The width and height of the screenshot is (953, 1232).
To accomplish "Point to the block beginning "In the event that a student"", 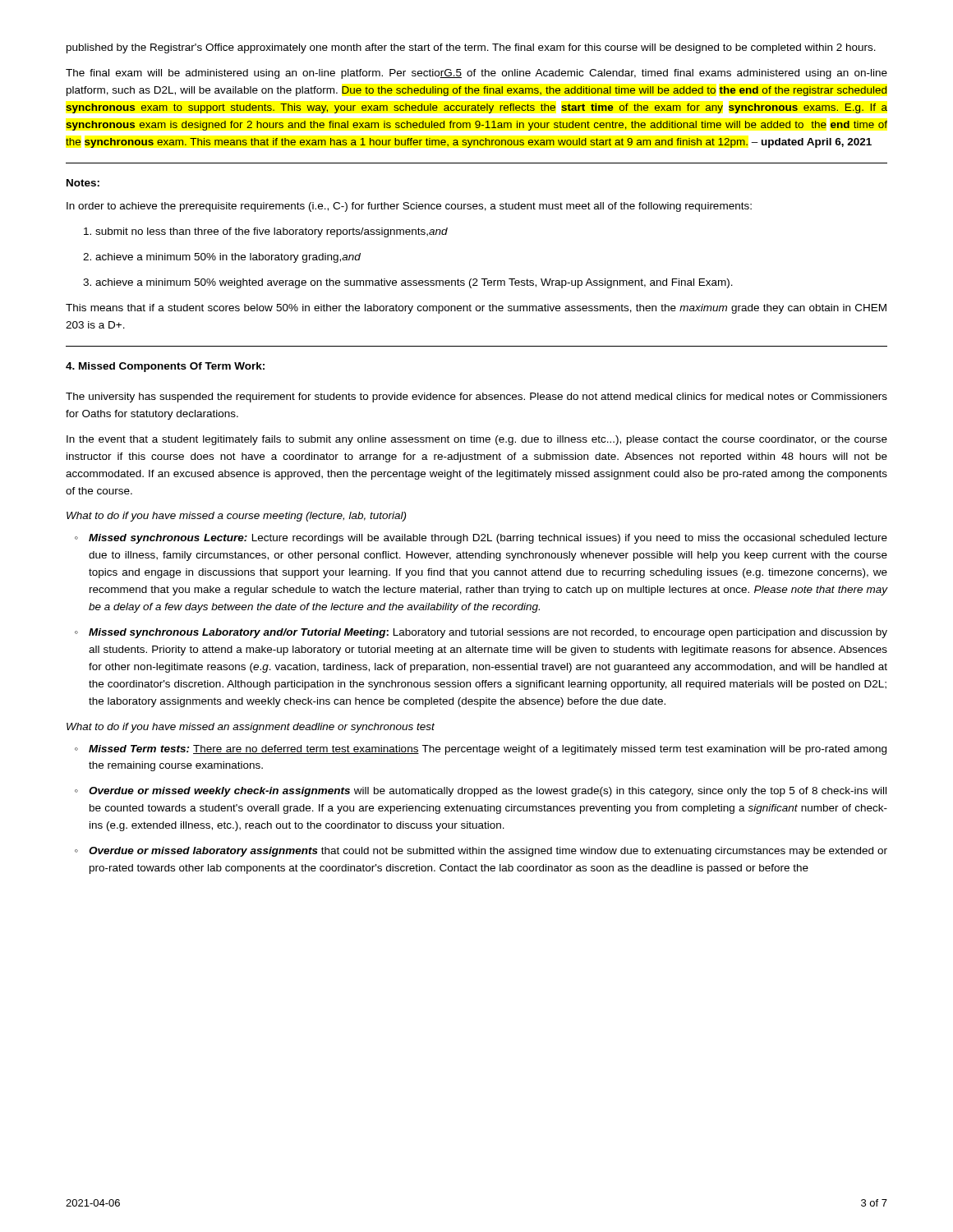I will 476,465.
